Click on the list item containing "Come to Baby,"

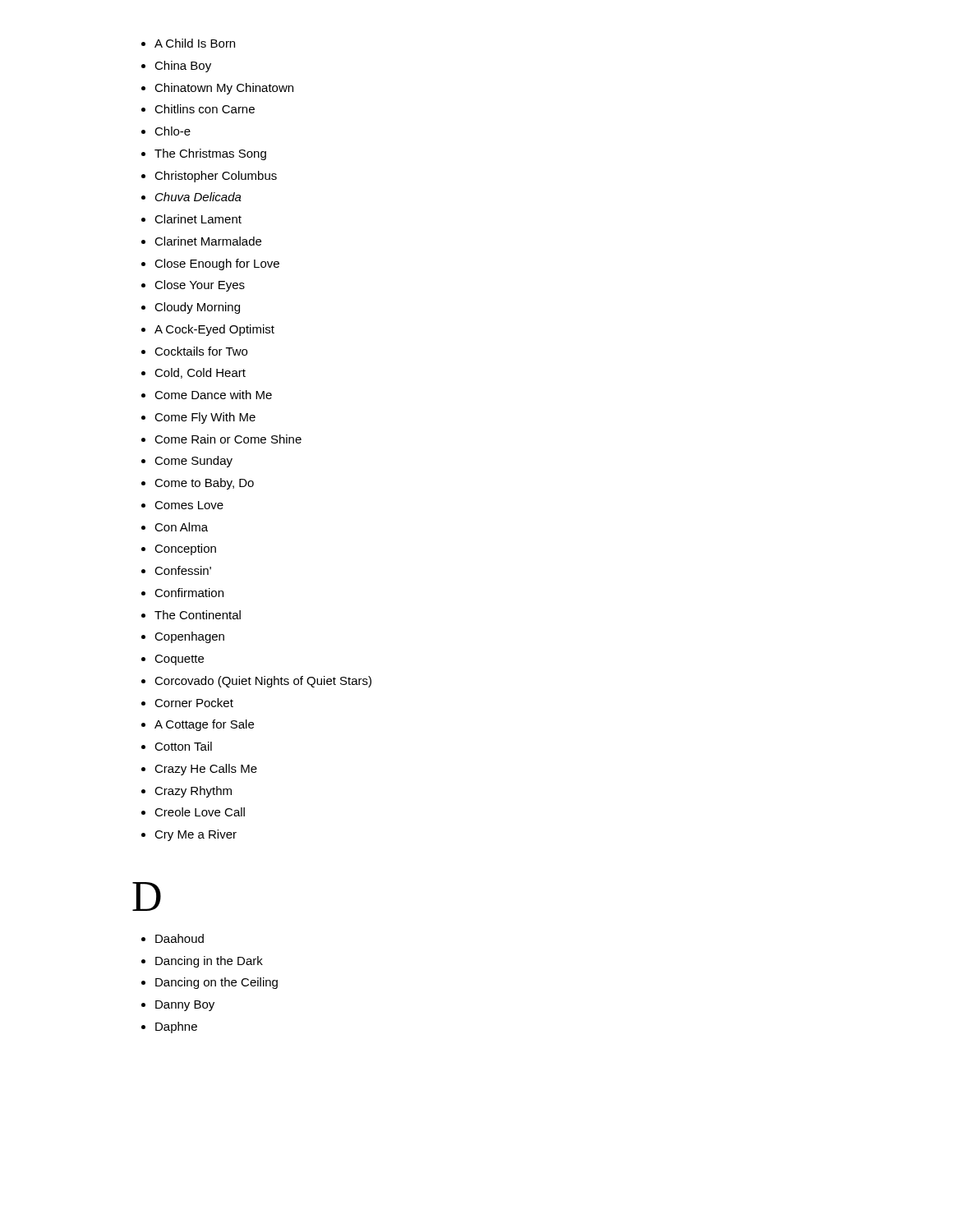204,484
